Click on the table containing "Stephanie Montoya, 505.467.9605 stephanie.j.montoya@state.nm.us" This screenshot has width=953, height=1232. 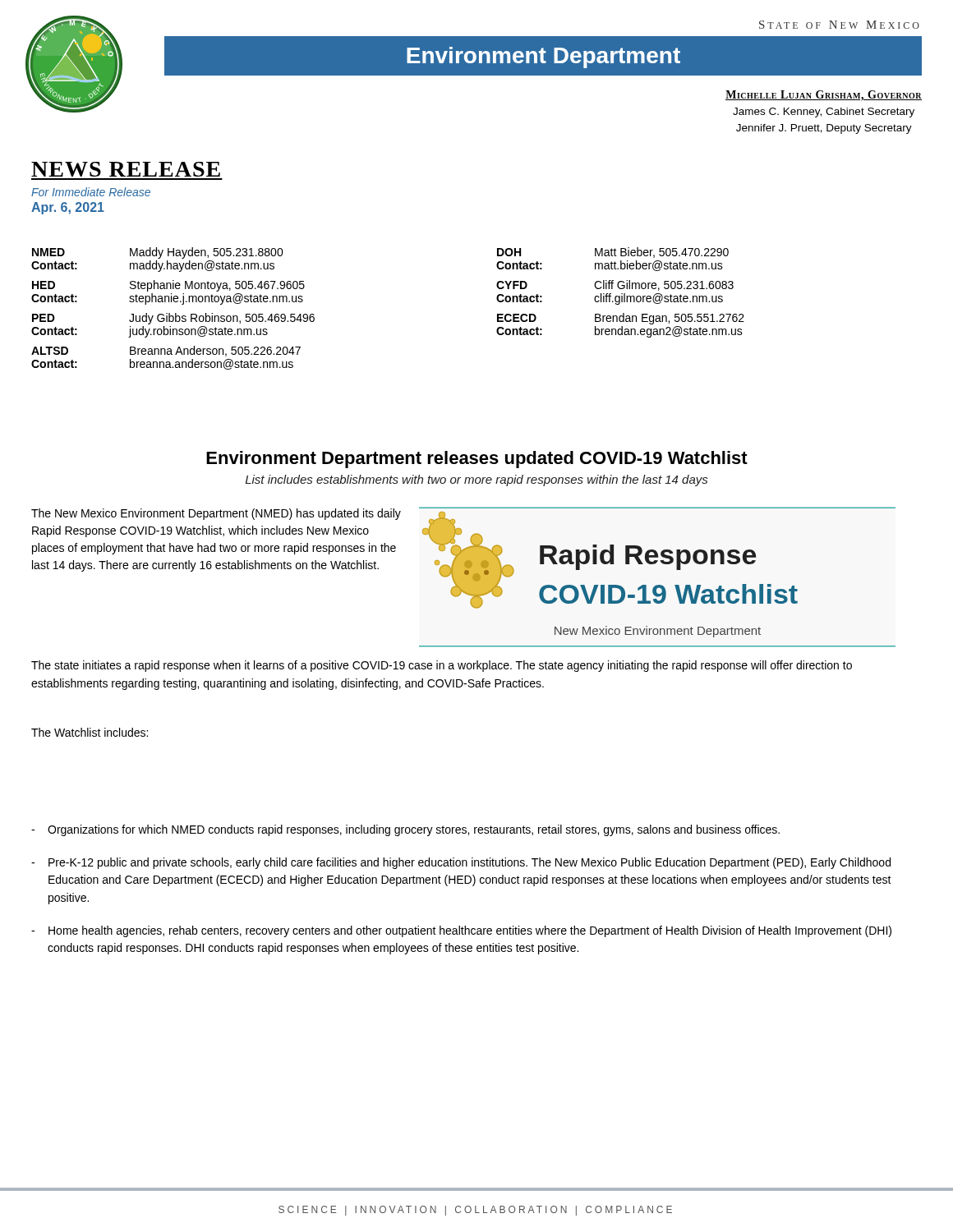[x=476, y=308]
